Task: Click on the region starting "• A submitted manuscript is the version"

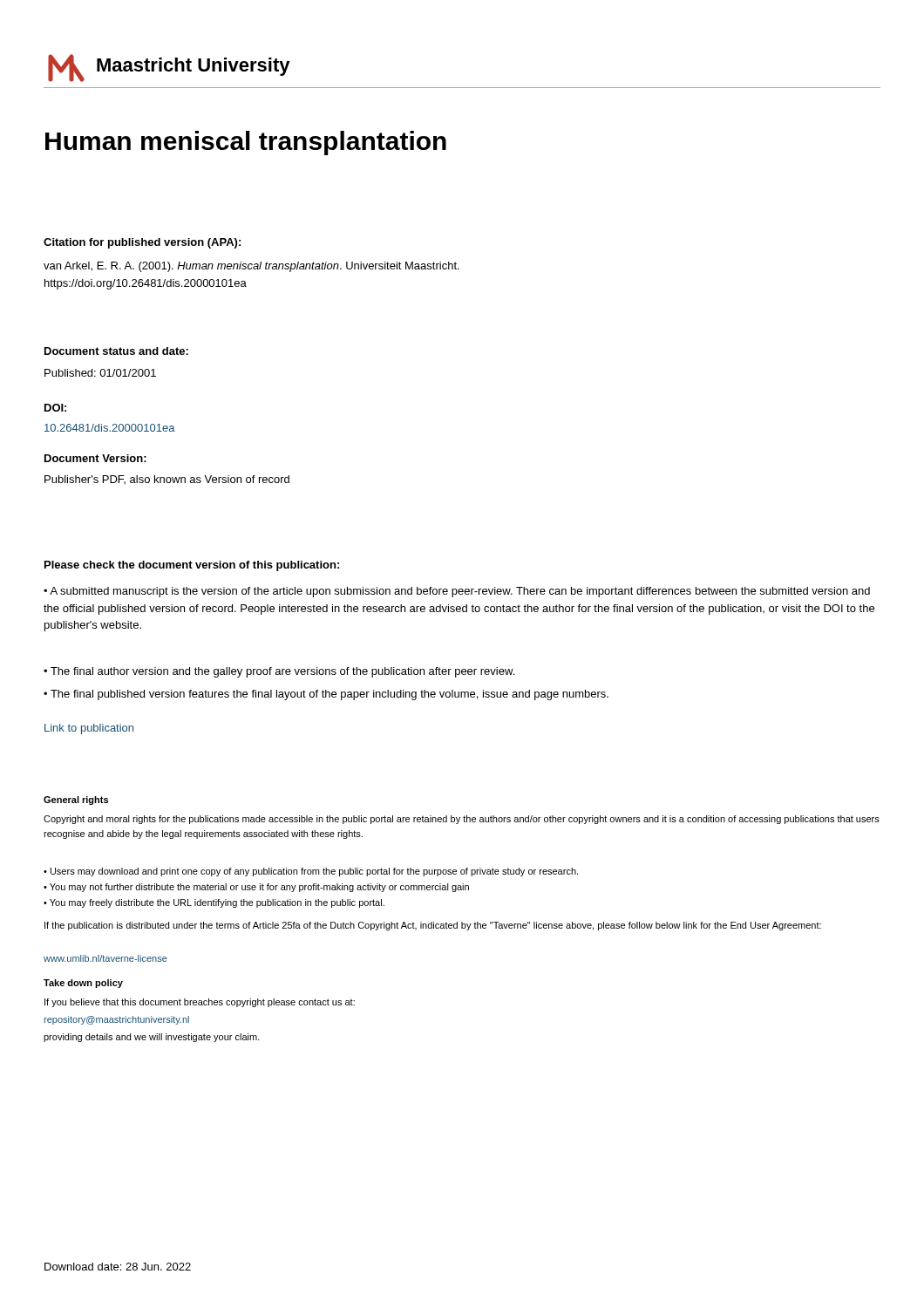Action: click(462, 608)
